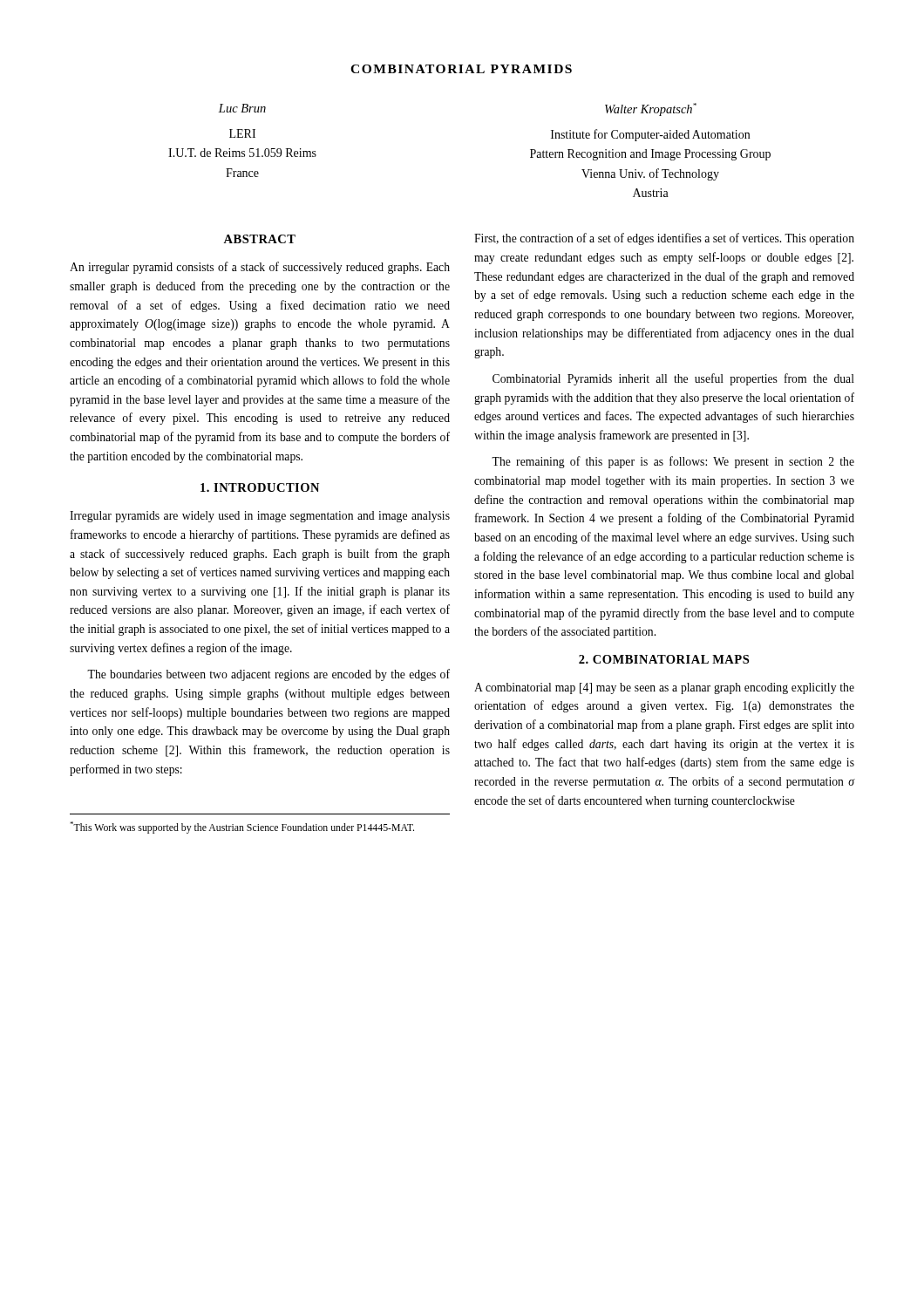Select the text block that says "An irregular pyramid"
The height and width of the screenshot is (1308, 924).
click(260, 362)
